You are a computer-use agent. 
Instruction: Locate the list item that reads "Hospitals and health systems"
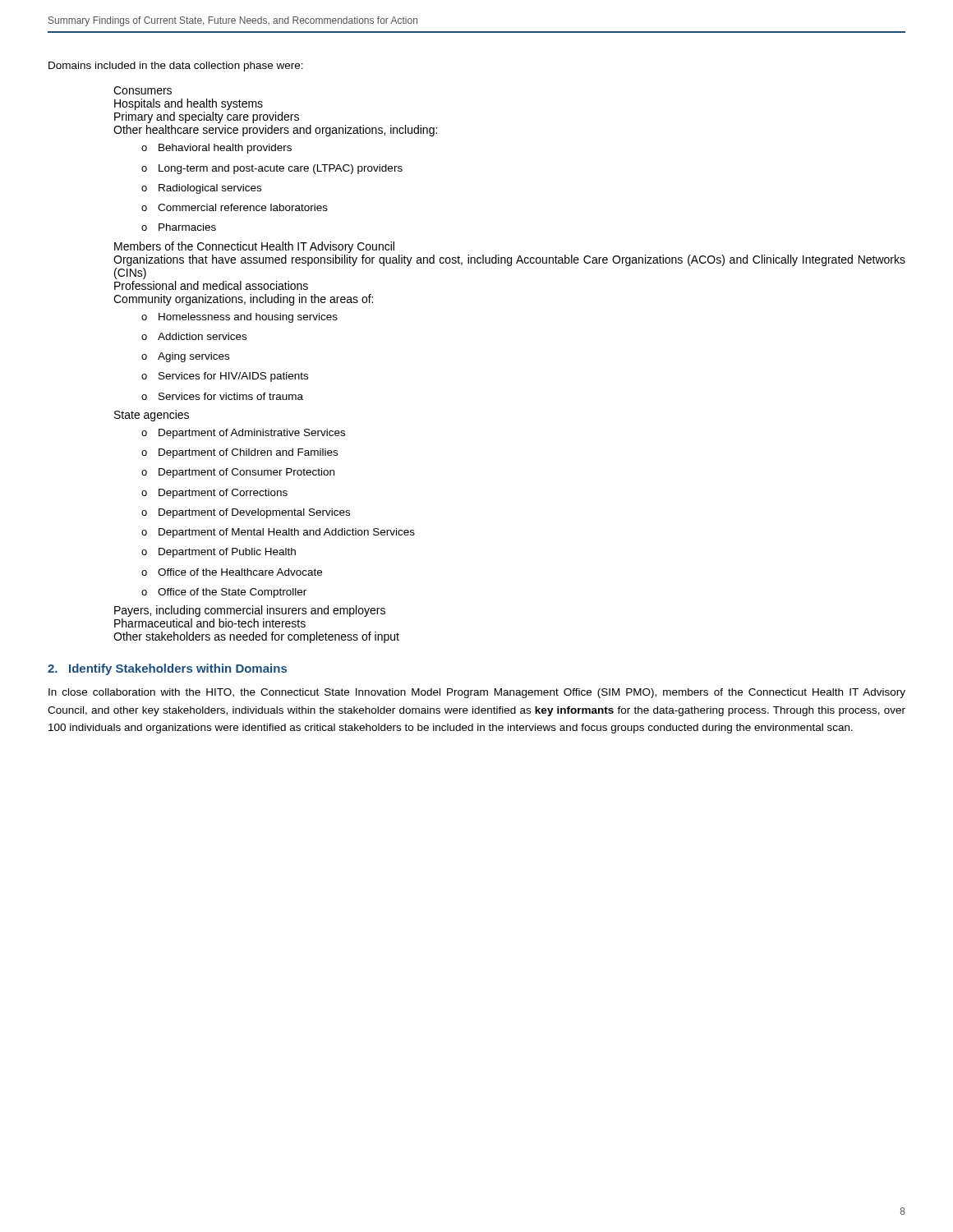189,104
